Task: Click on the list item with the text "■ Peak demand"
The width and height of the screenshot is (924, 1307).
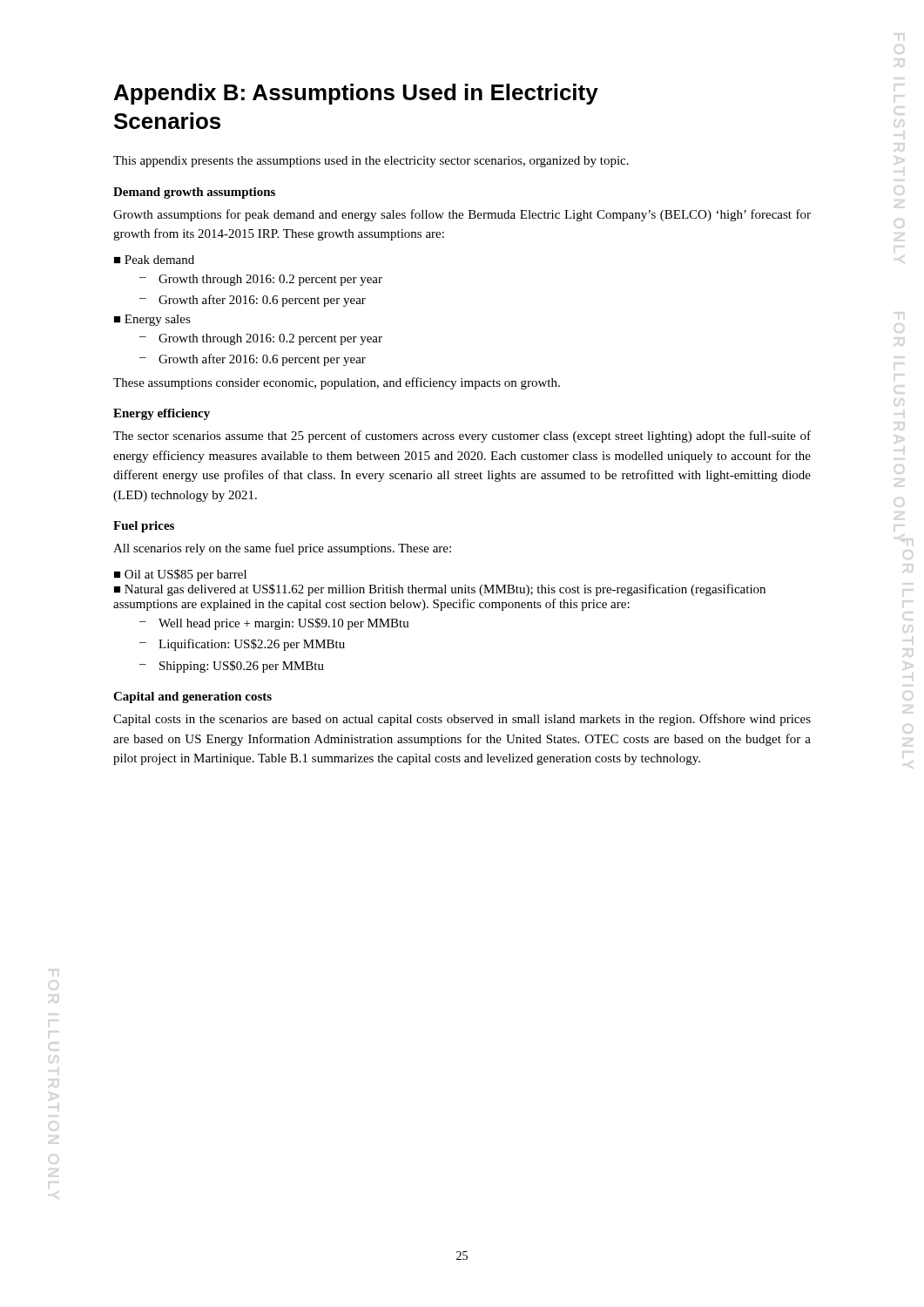Action: coord(154,260)
